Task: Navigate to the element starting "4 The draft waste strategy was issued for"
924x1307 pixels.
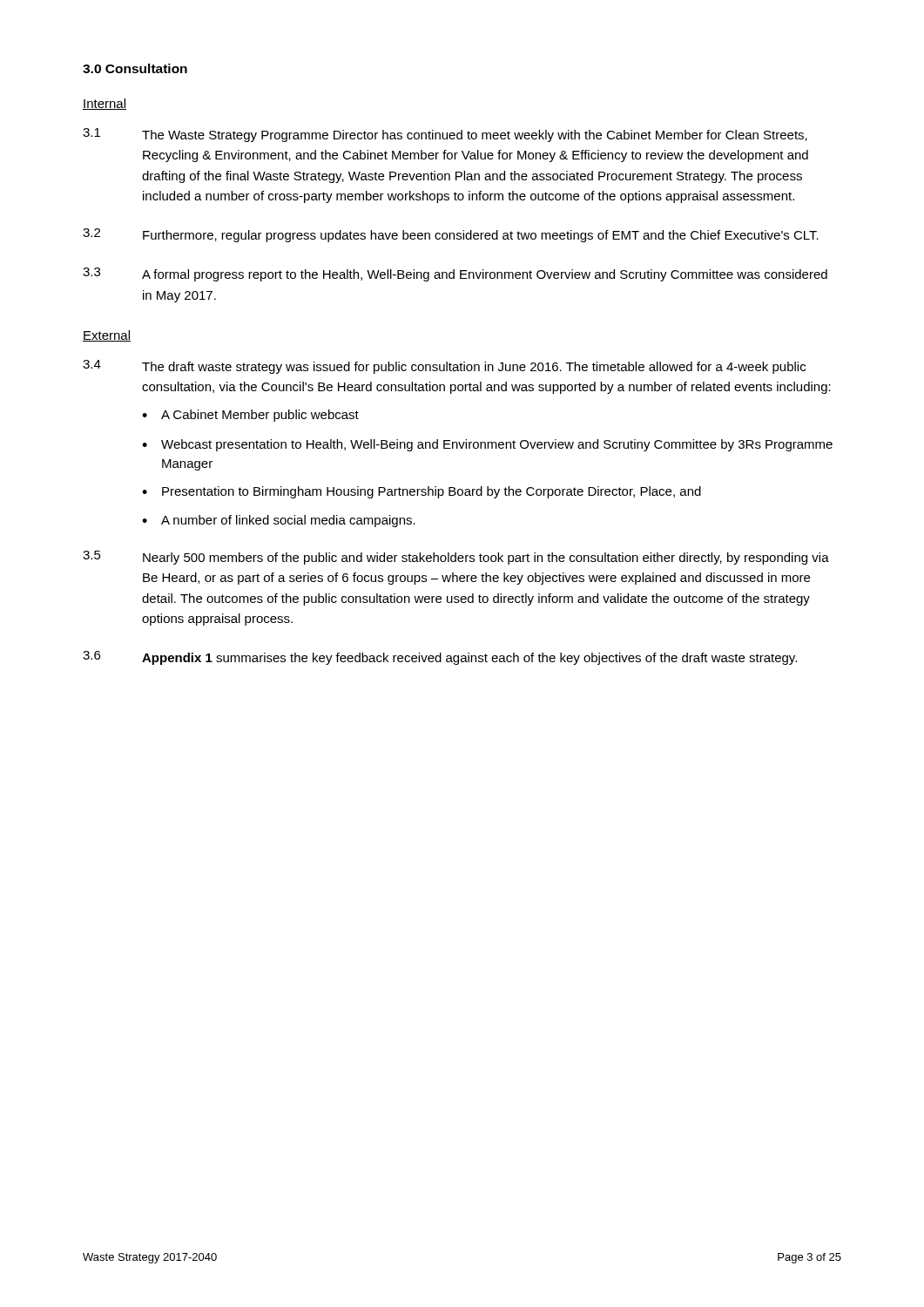Action: click(462, 376)
